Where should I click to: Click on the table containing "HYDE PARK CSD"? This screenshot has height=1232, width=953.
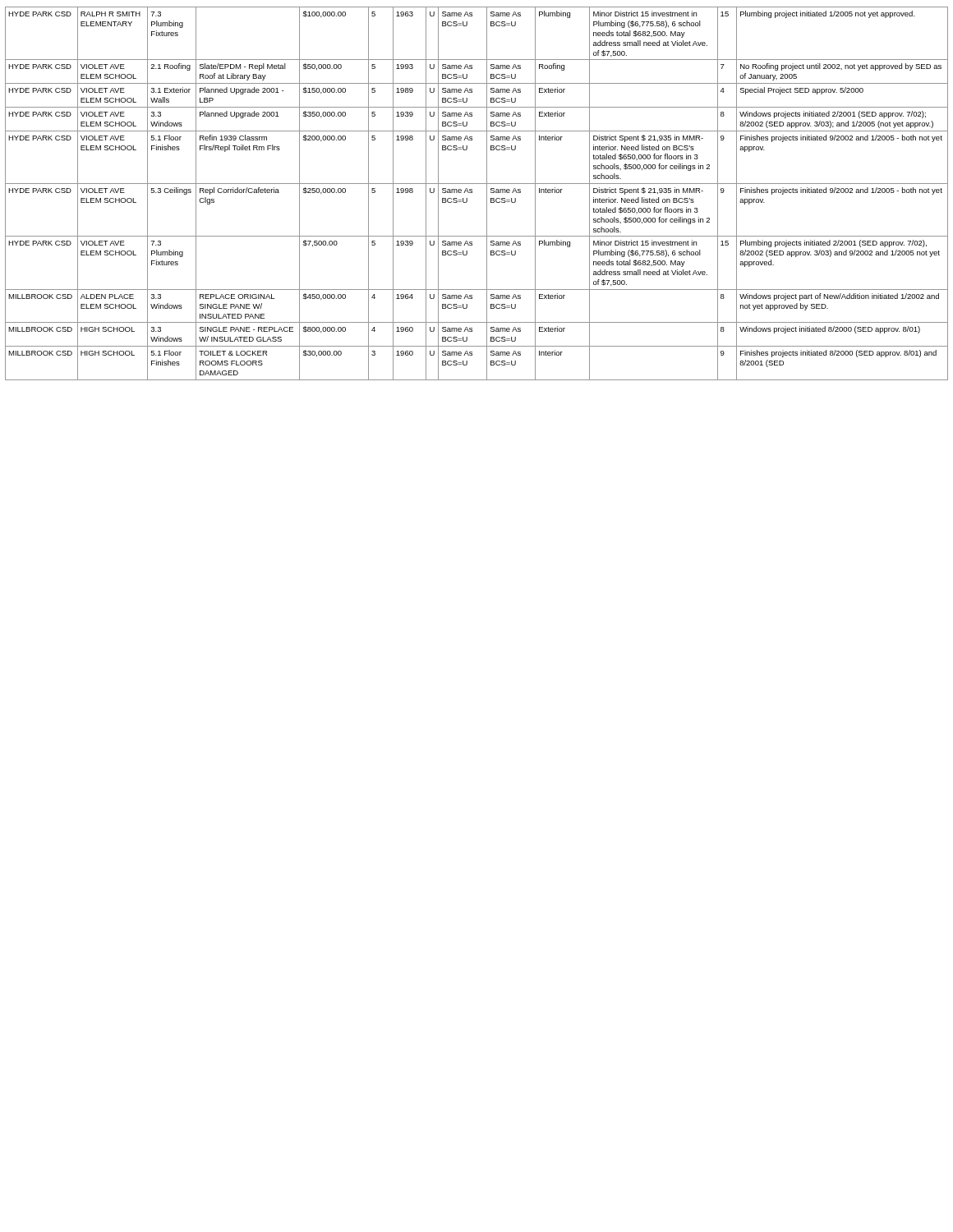pyautogui.click(x=476, y=193)
